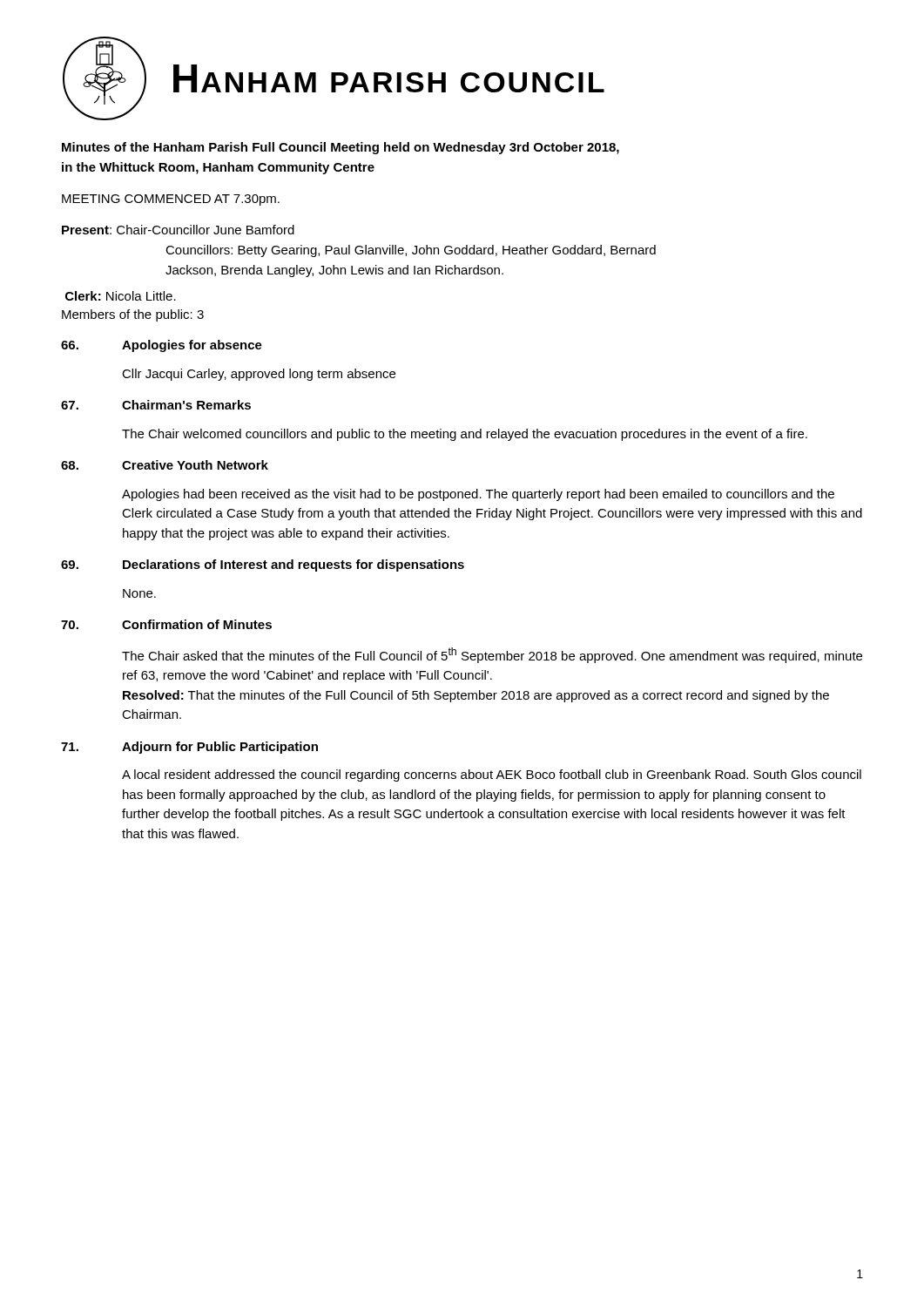Screen dimensions: 1307x924
Task: Point to the passage starting "Adjourn for Public Participation"
Action: pyautogui.click(x=220, y=746)
